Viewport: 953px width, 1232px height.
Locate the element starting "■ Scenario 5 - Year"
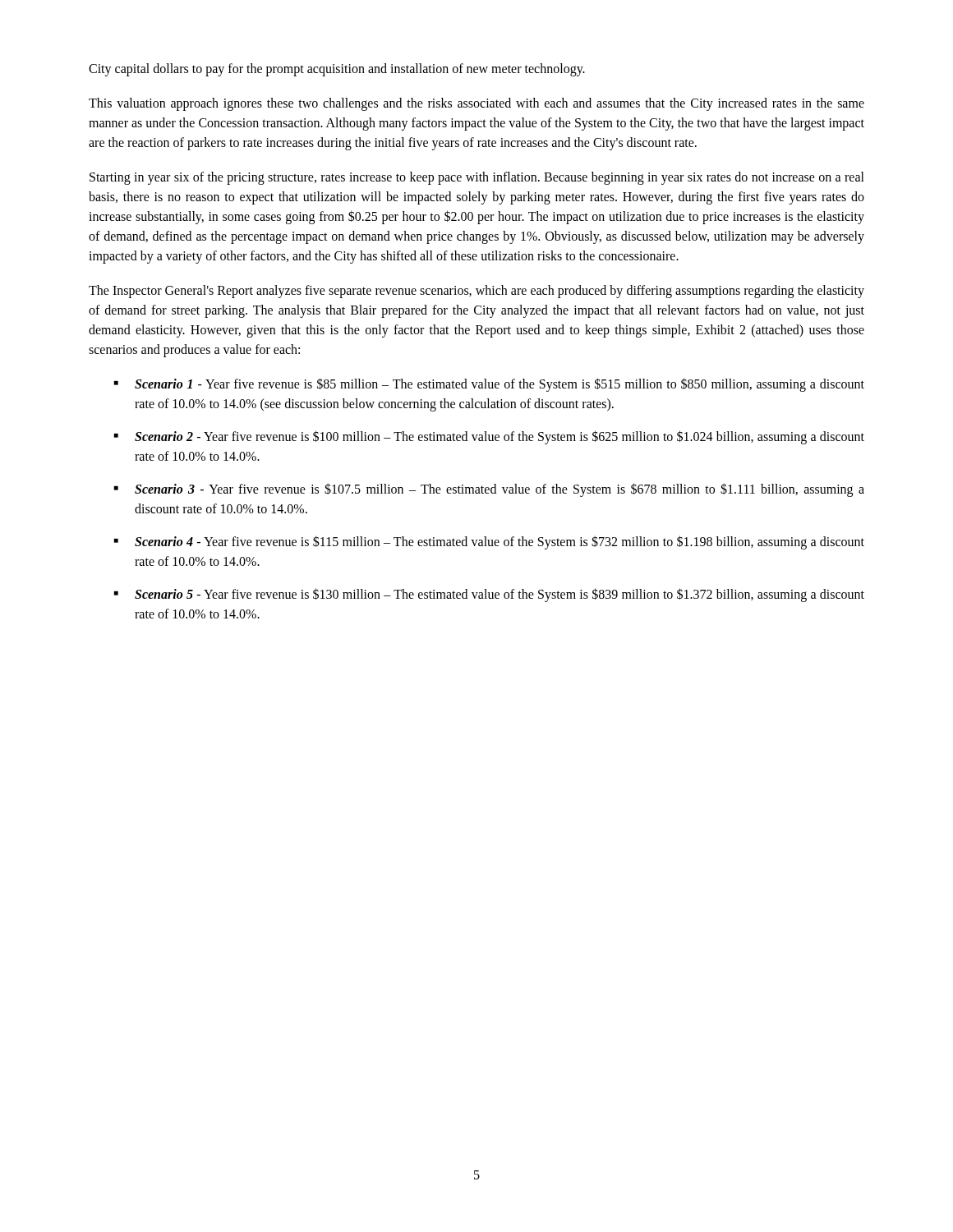(x=489, y=605)
